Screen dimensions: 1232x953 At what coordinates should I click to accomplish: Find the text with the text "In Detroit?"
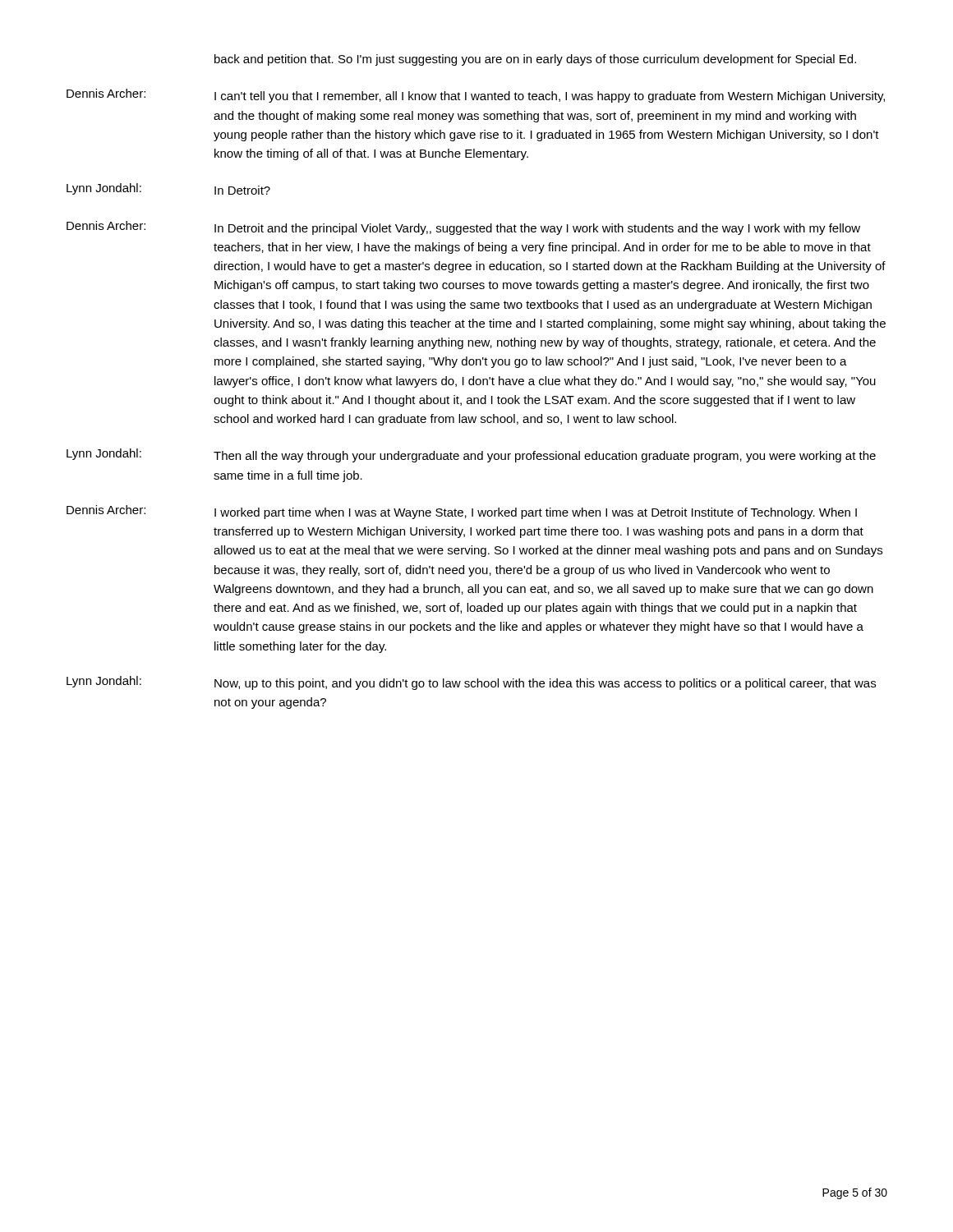pyautogui.click(x=242, y=190)
